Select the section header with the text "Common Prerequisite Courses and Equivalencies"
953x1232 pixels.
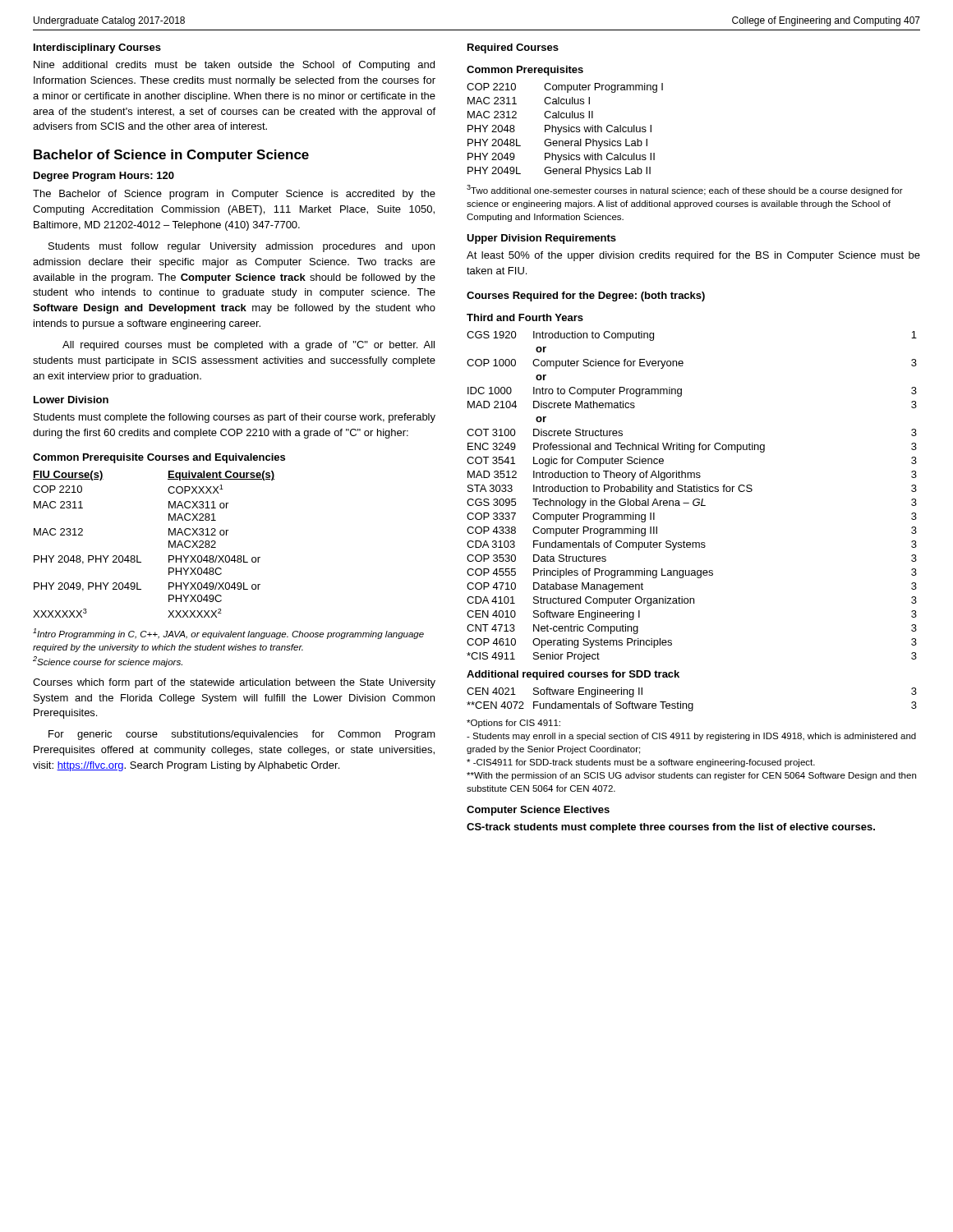pos(159,457)
